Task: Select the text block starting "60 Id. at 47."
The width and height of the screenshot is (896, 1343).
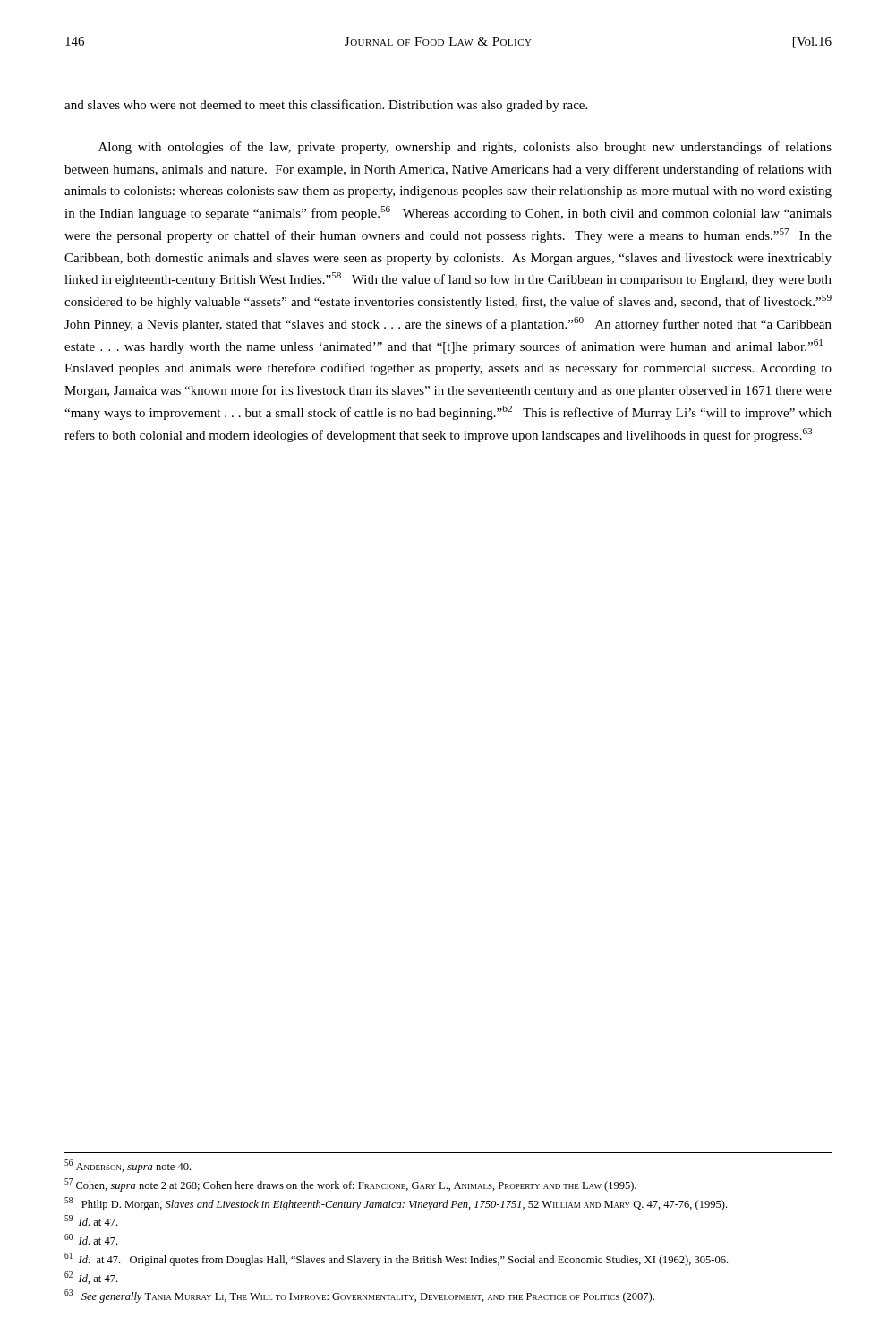Action: coord(91,1240)
